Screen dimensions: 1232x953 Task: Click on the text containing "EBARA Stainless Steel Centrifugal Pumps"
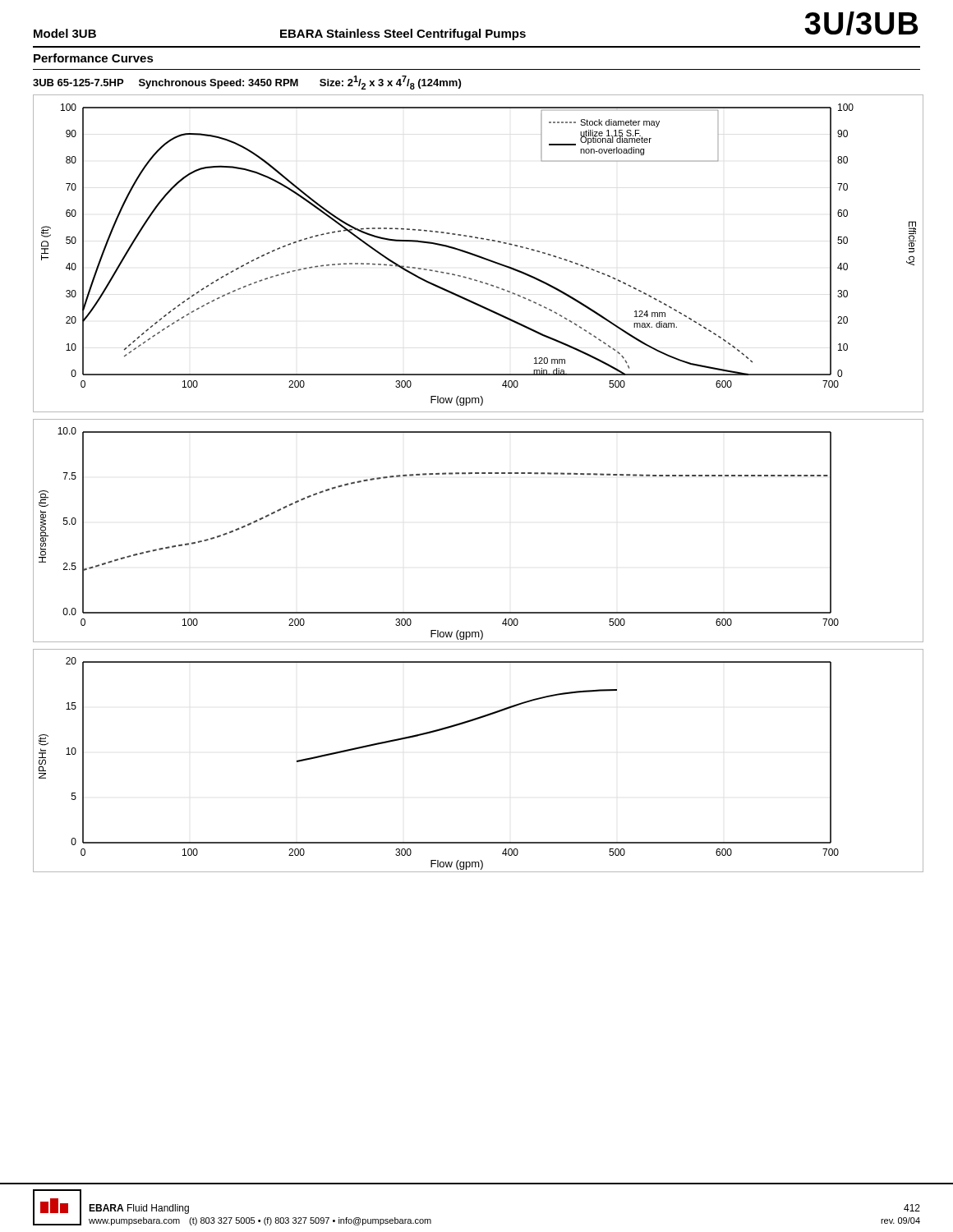(x=403, y=33)
